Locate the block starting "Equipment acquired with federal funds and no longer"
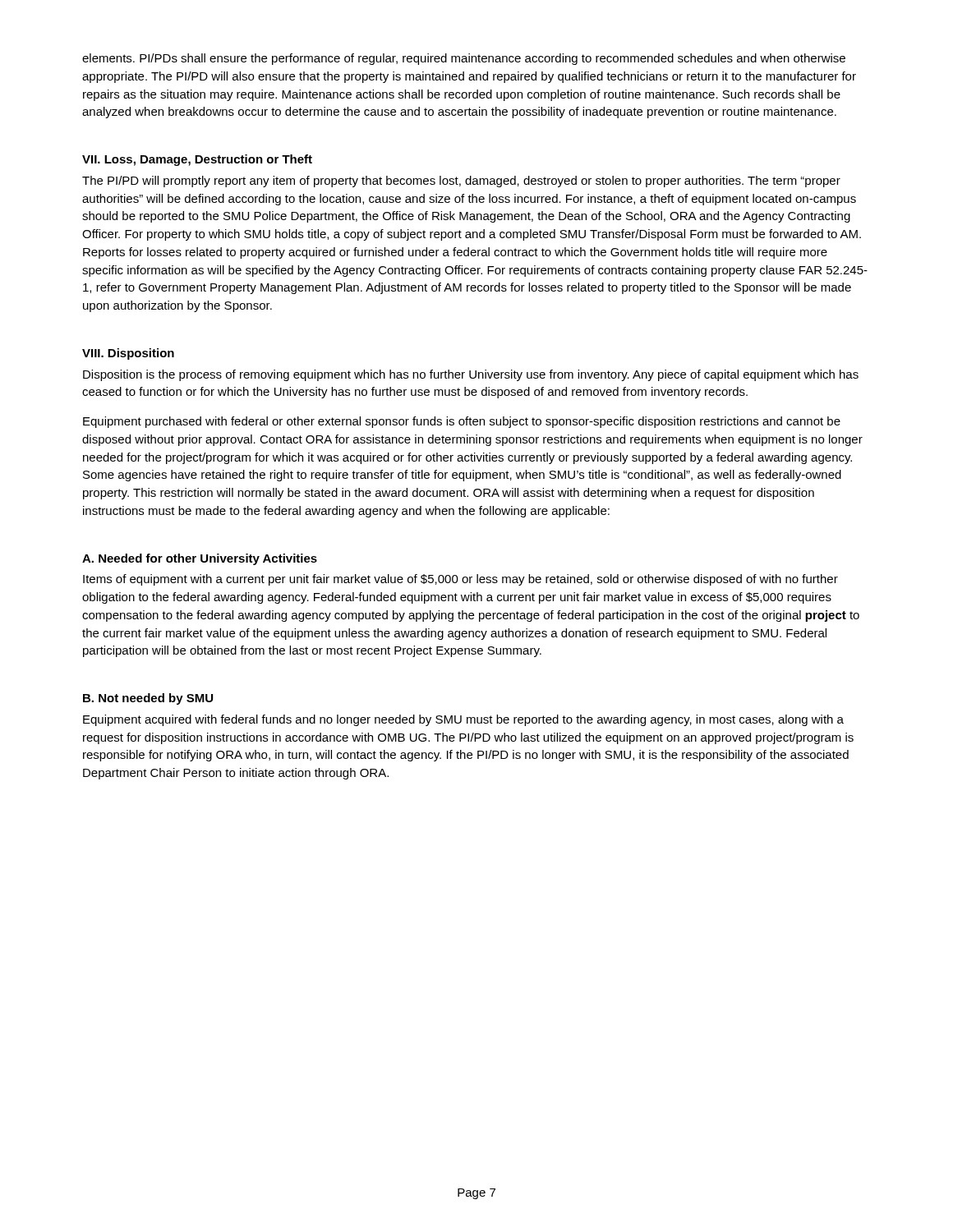The height and width of the screenshot is (1232, 953). coord(468,746)
